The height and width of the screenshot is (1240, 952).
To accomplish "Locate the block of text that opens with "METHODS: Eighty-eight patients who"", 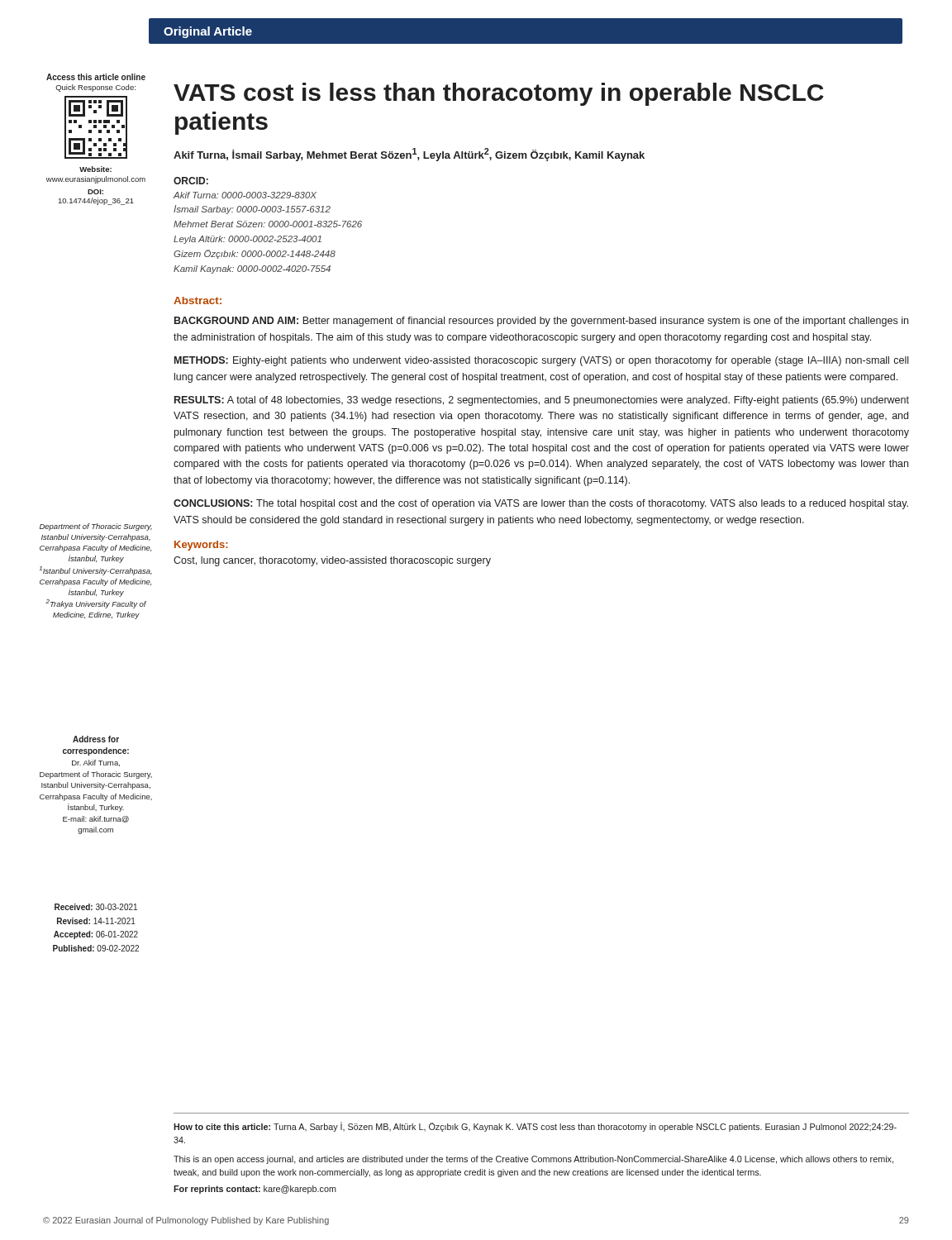I will pos(541,369).
